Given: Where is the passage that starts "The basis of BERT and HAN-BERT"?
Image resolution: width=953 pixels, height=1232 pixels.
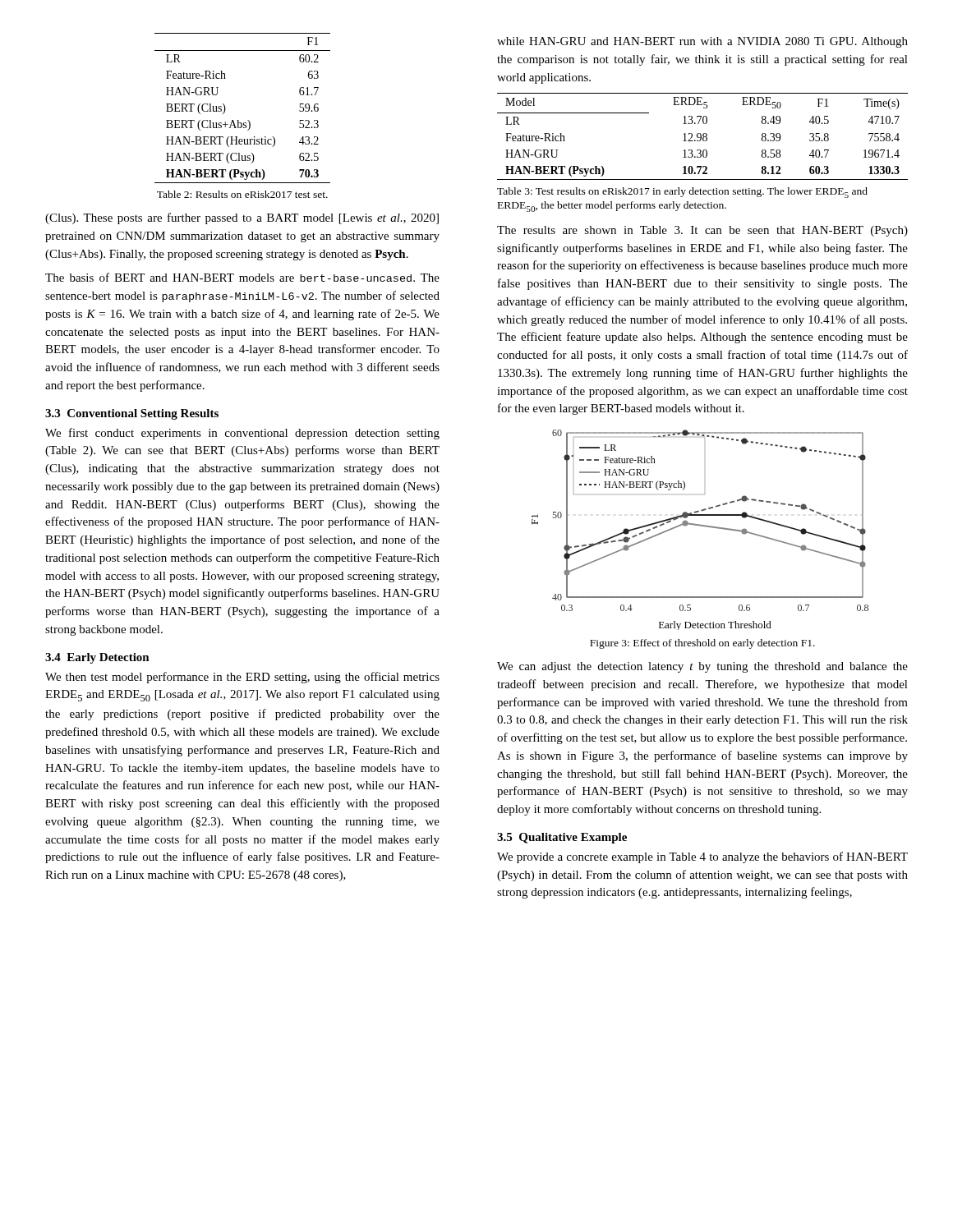Looking at the screenshot, I should [242, 331].
